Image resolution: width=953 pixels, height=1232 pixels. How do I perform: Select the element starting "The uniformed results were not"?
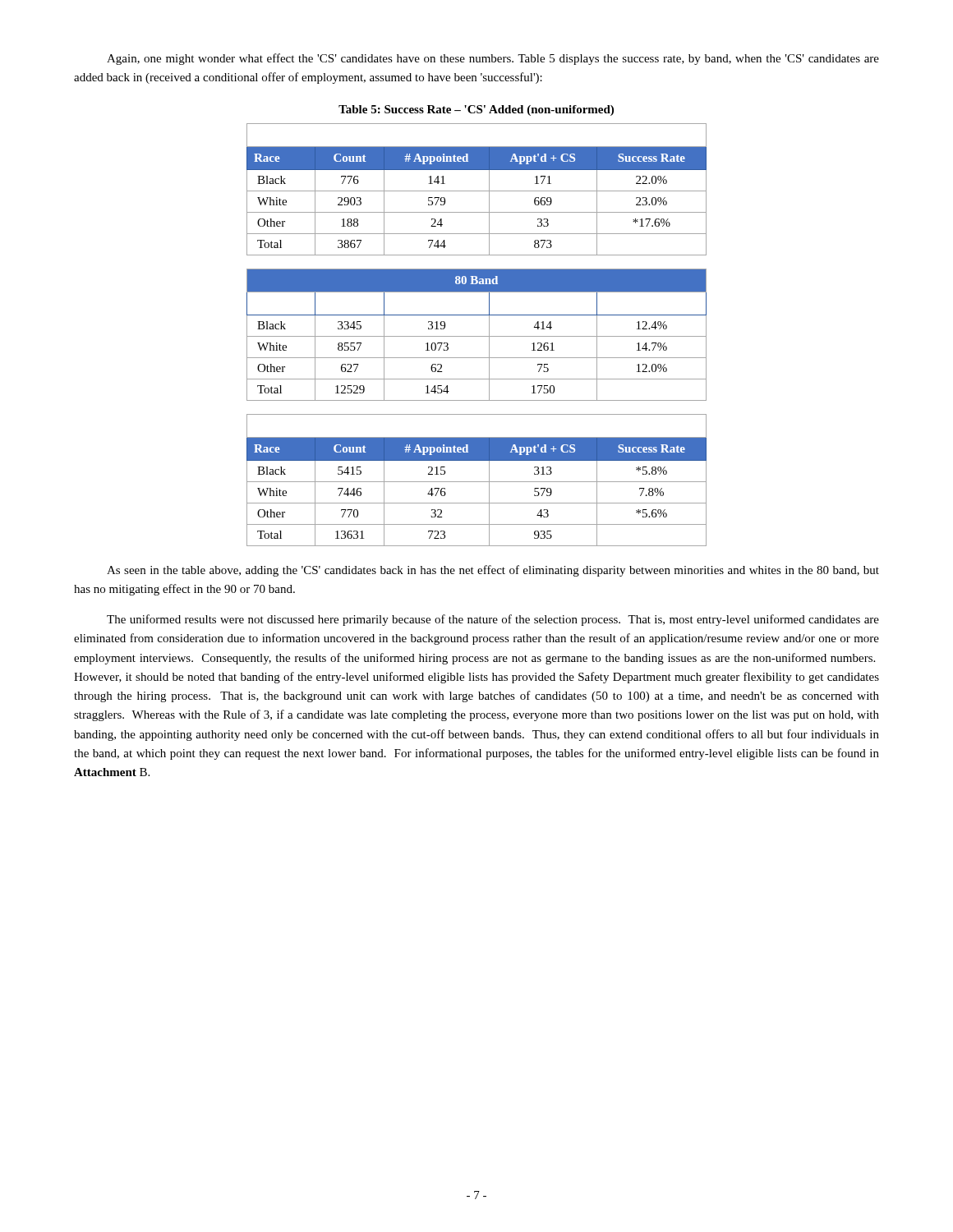pyautogui.click(x=476, y=696)
